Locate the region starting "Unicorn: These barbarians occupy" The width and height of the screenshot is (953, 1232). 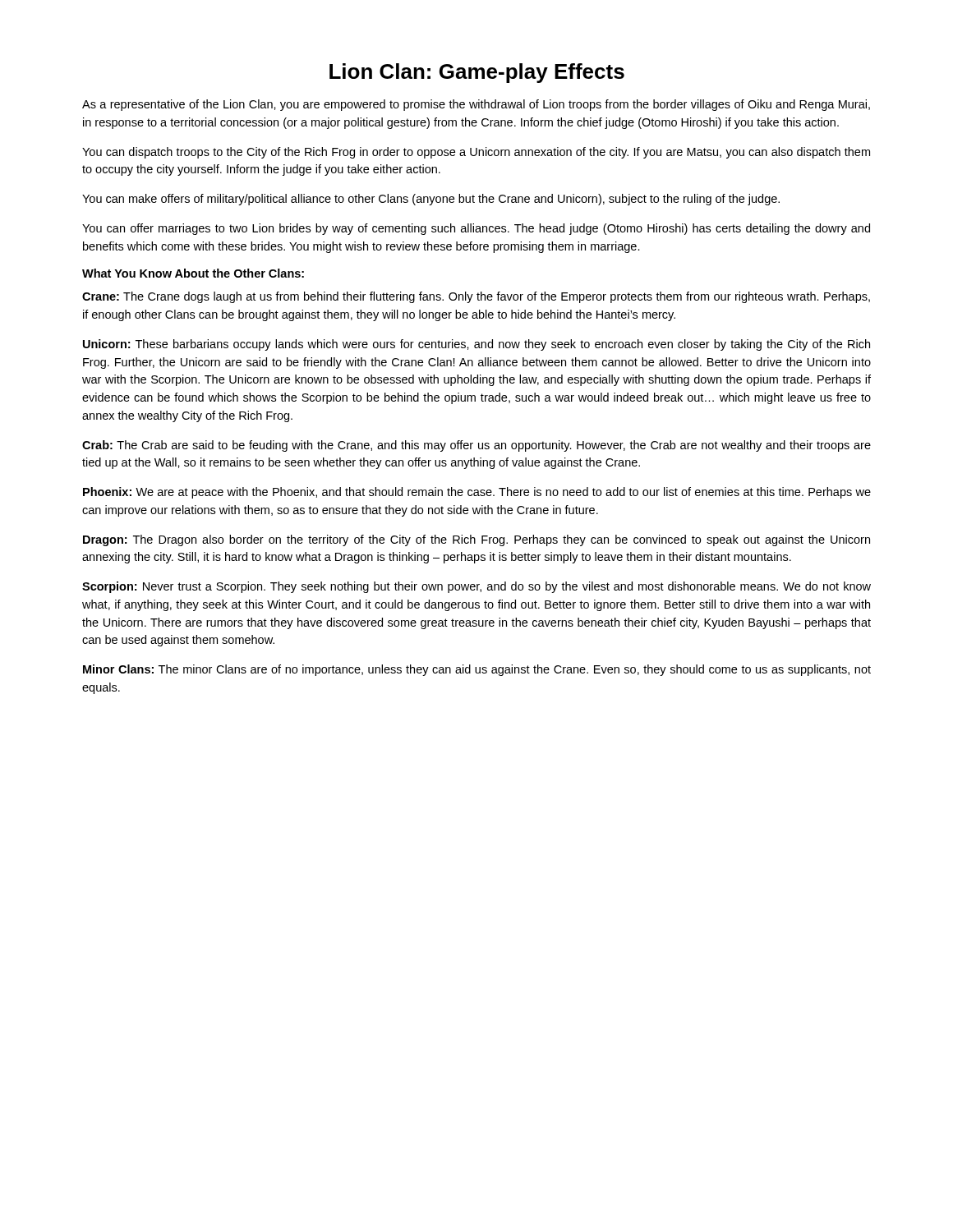pyautogui.click(x=476, y=380)
